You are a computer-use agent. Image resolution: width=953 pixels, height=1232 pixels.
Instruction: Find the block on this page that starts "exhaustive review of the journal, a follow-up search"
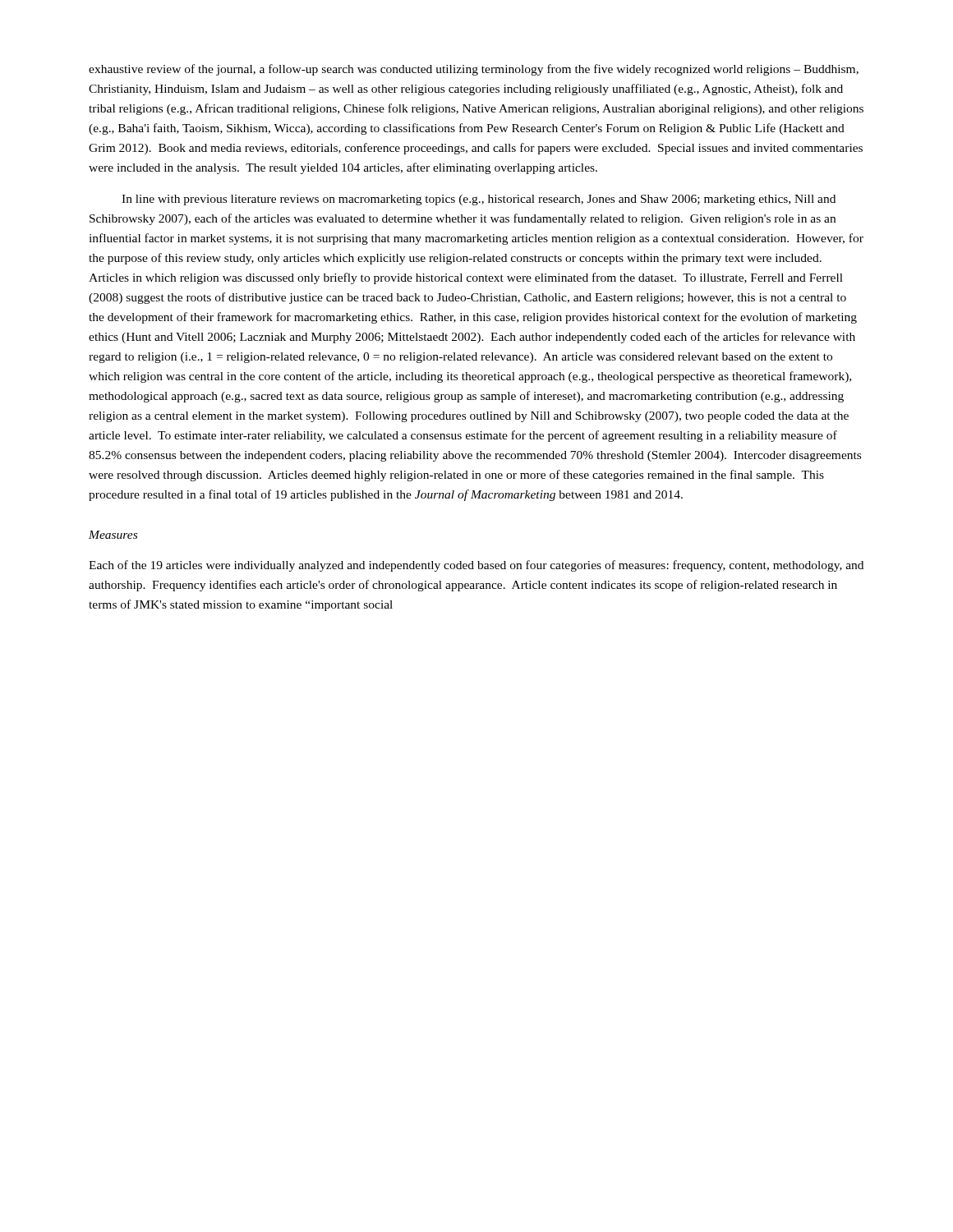(x=476, y=282)
